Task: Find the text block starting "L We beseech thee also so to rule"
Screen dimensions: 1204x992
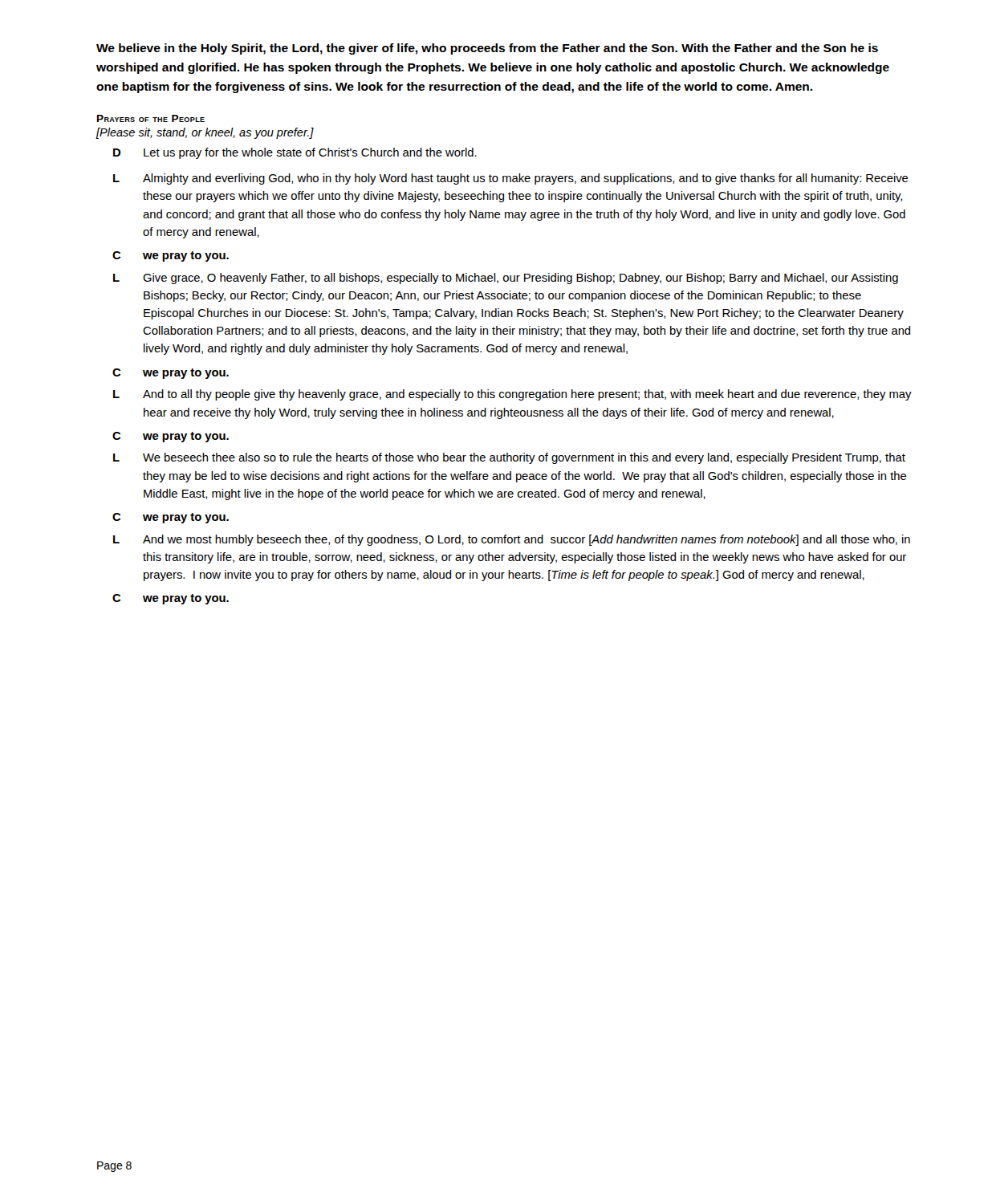Action: [512, 476]
